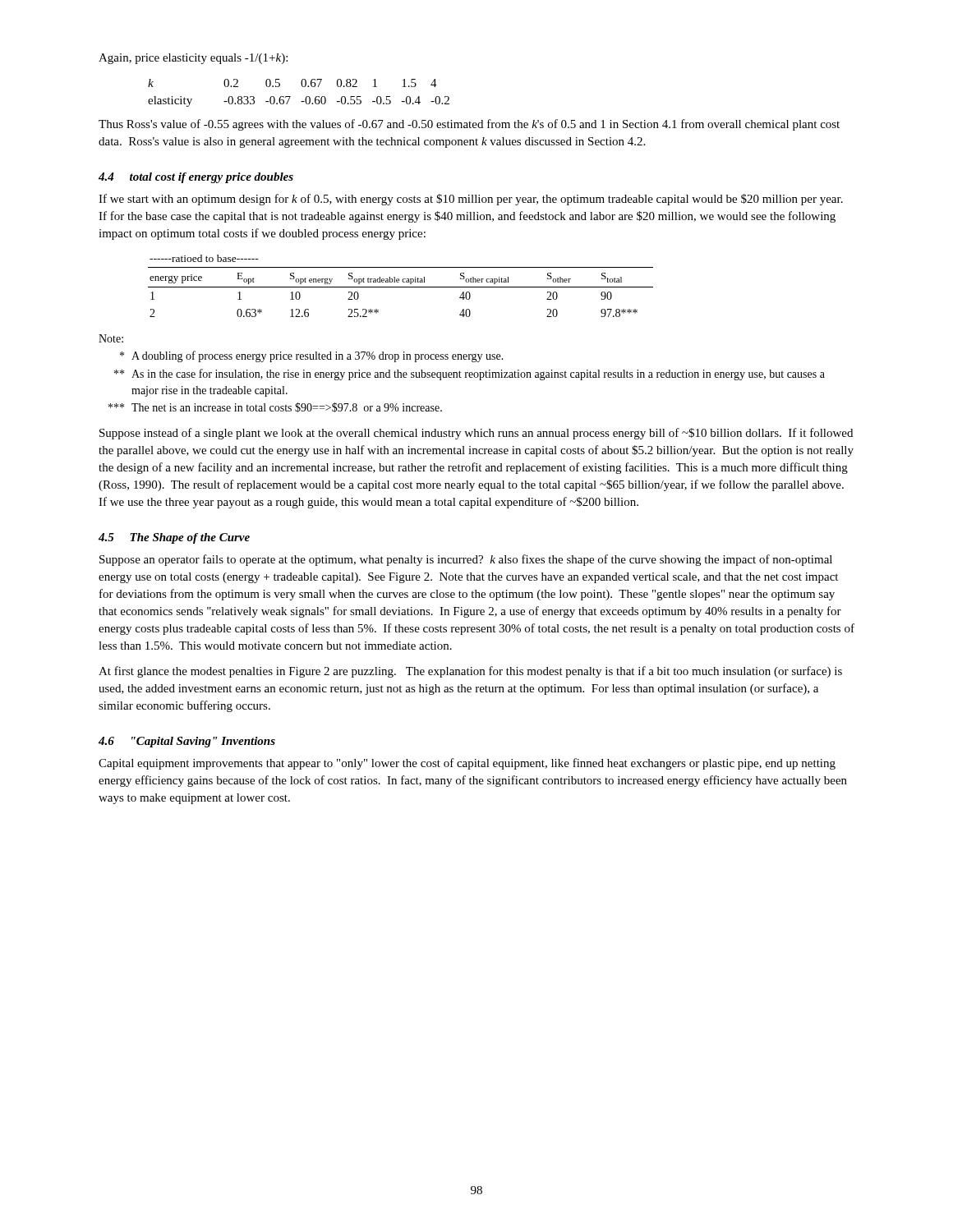Click on the element starting "4.4 total cost"

point(196,177)
